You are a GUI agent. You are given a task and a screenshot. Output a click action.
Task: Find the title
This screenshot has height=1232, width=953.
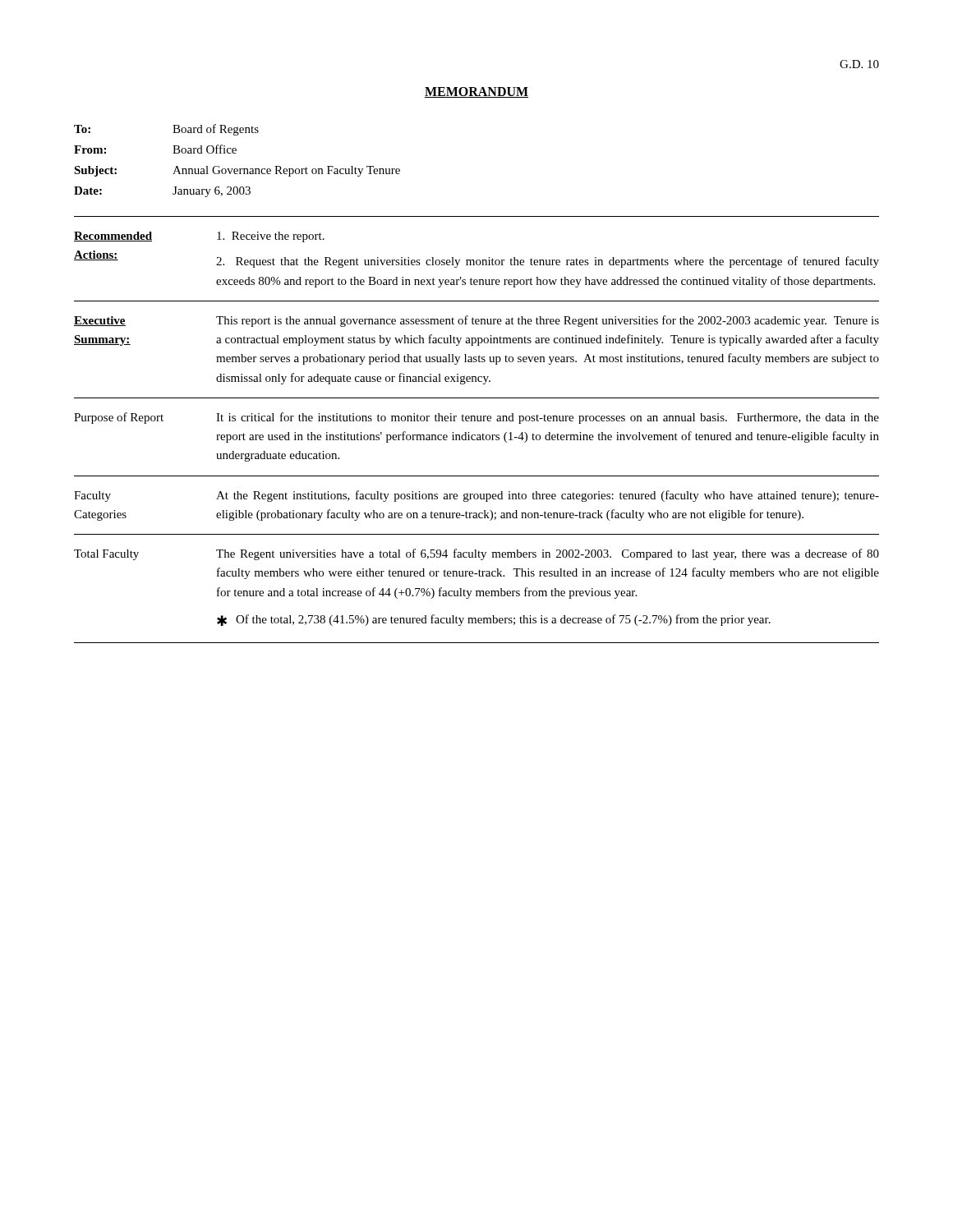pos(476,92)
